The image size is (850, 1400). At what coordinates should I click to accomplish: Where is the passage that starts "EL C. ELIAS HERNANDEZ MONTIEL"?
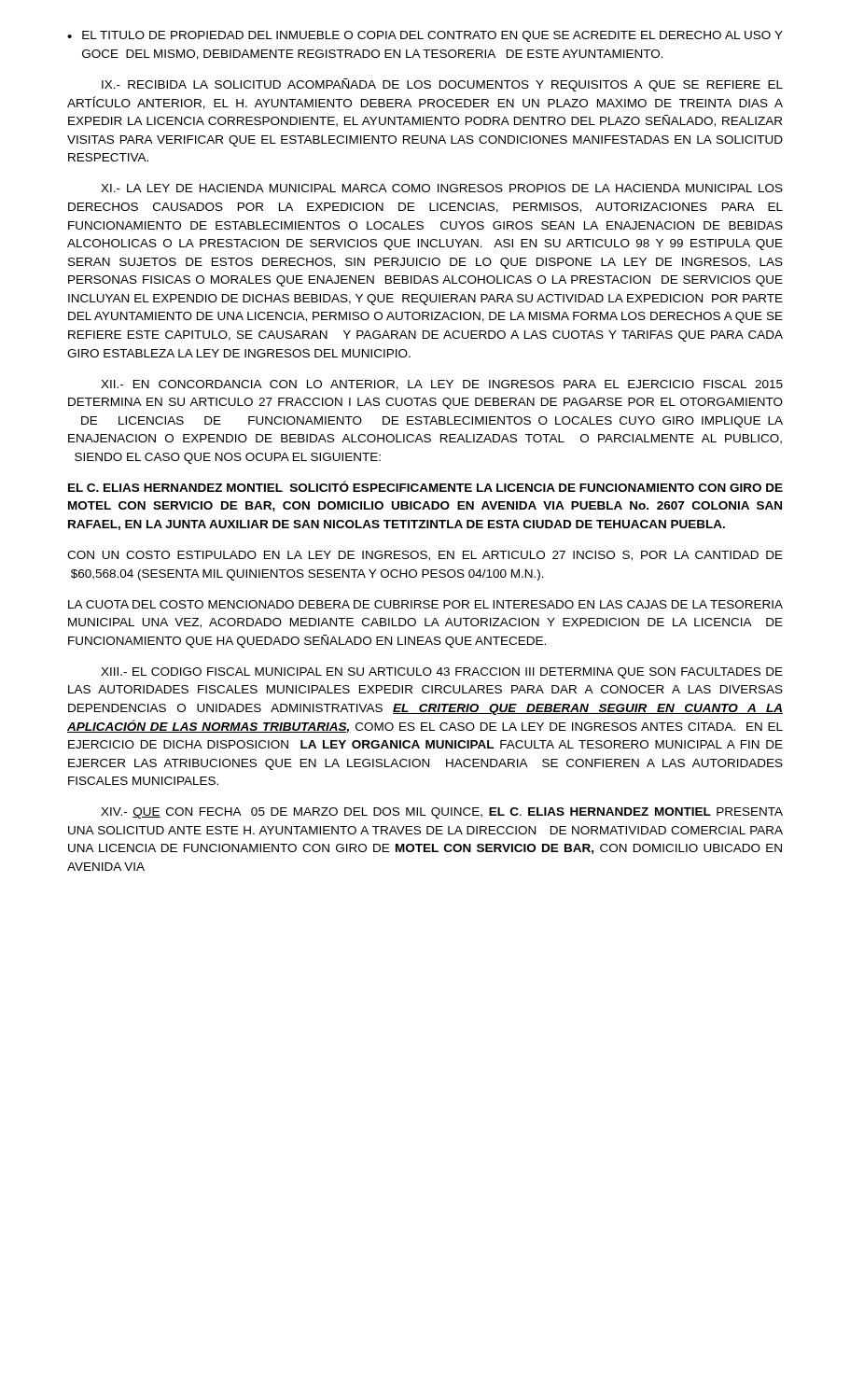tap(425, 506)
